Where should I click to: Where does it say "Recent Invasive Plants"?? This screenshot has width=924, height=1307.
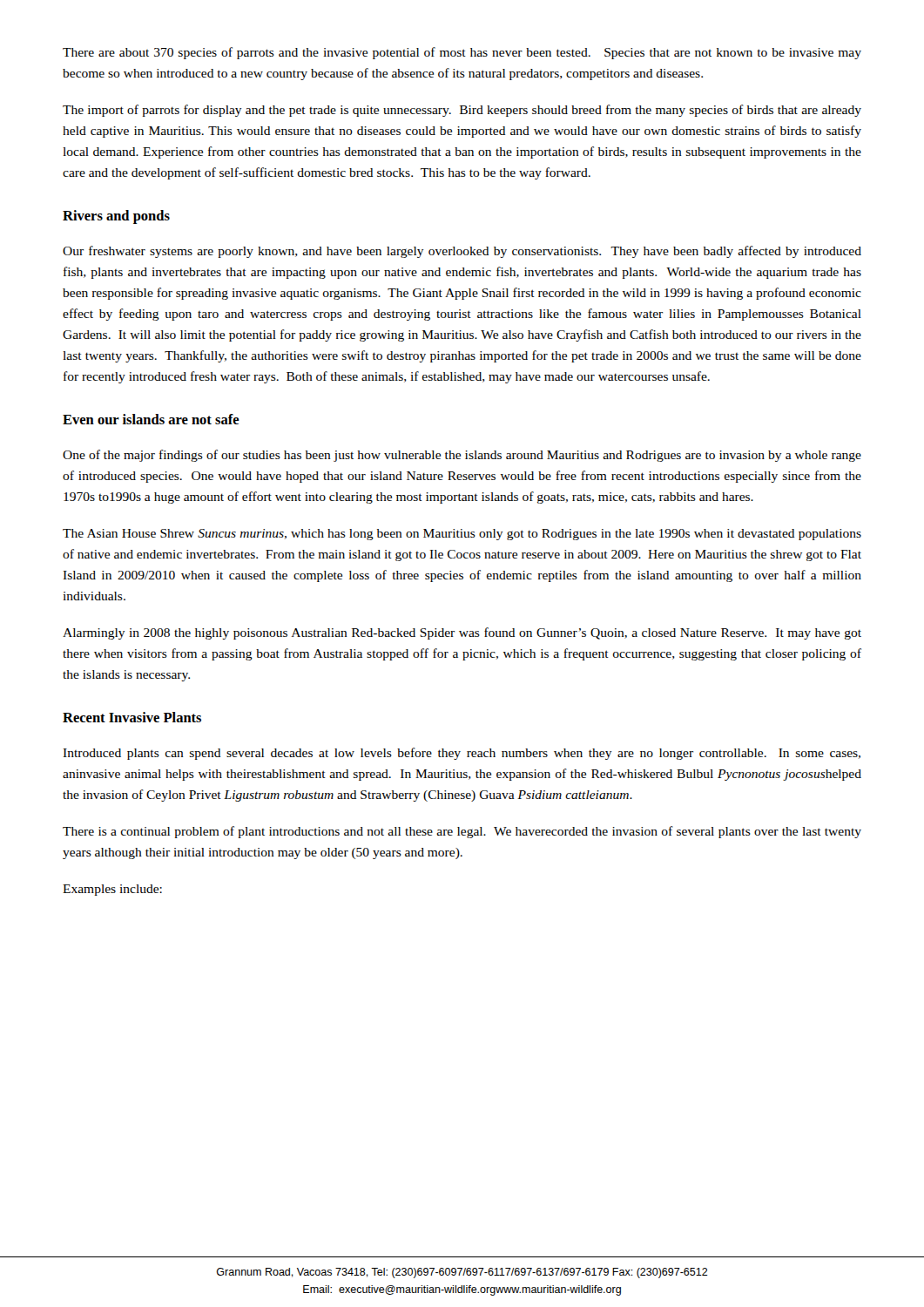(x=132, y=718)
